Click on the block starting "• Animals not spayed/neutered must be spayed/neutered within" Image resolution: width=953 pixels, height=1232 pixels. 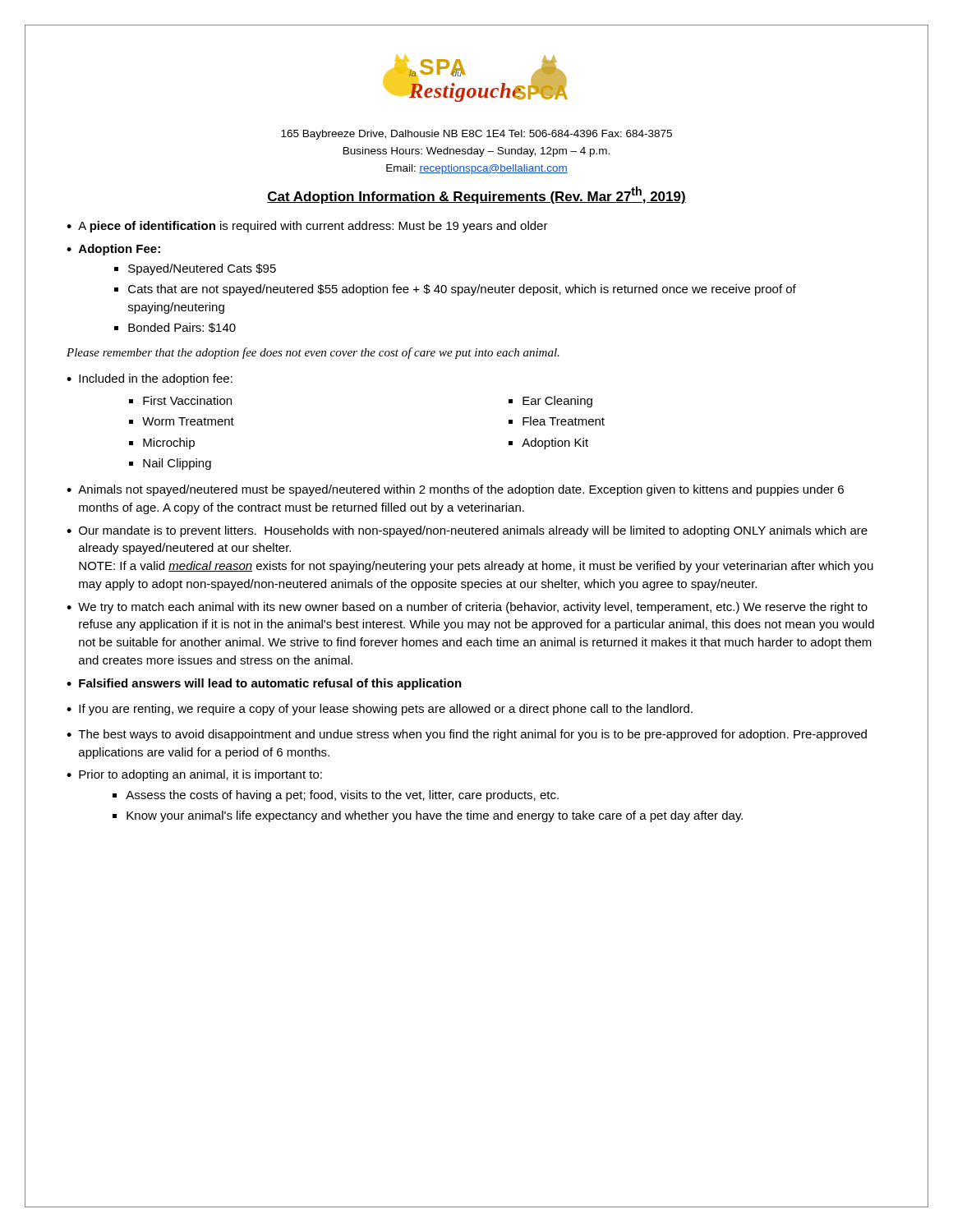(x=476, y=498)
